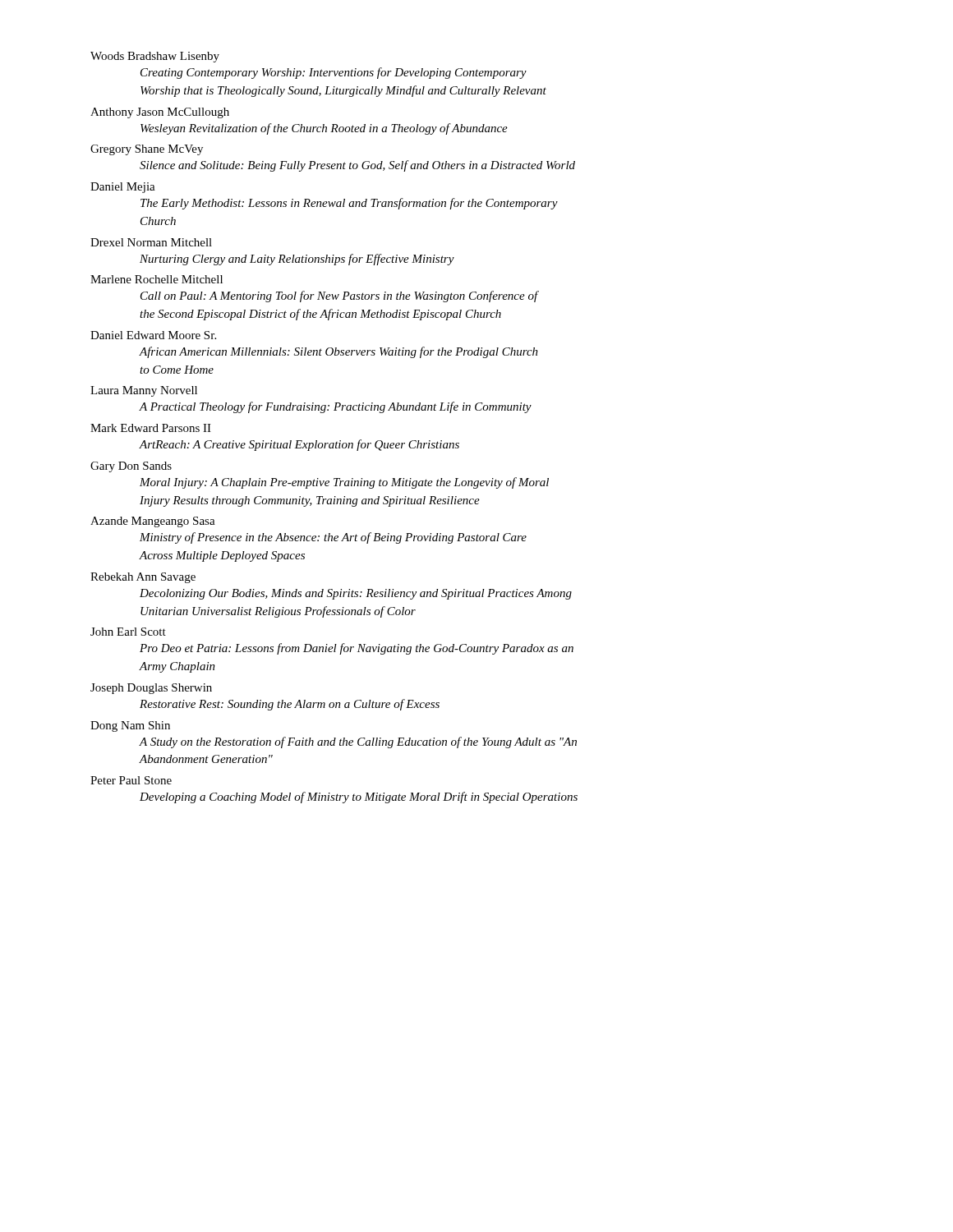Find the block on this page that starts "Azande Mangeango Sasa"
Image resolution: width=953 pixels, height=1232 pixels.
pyautogui.click(x=472, y=540)
